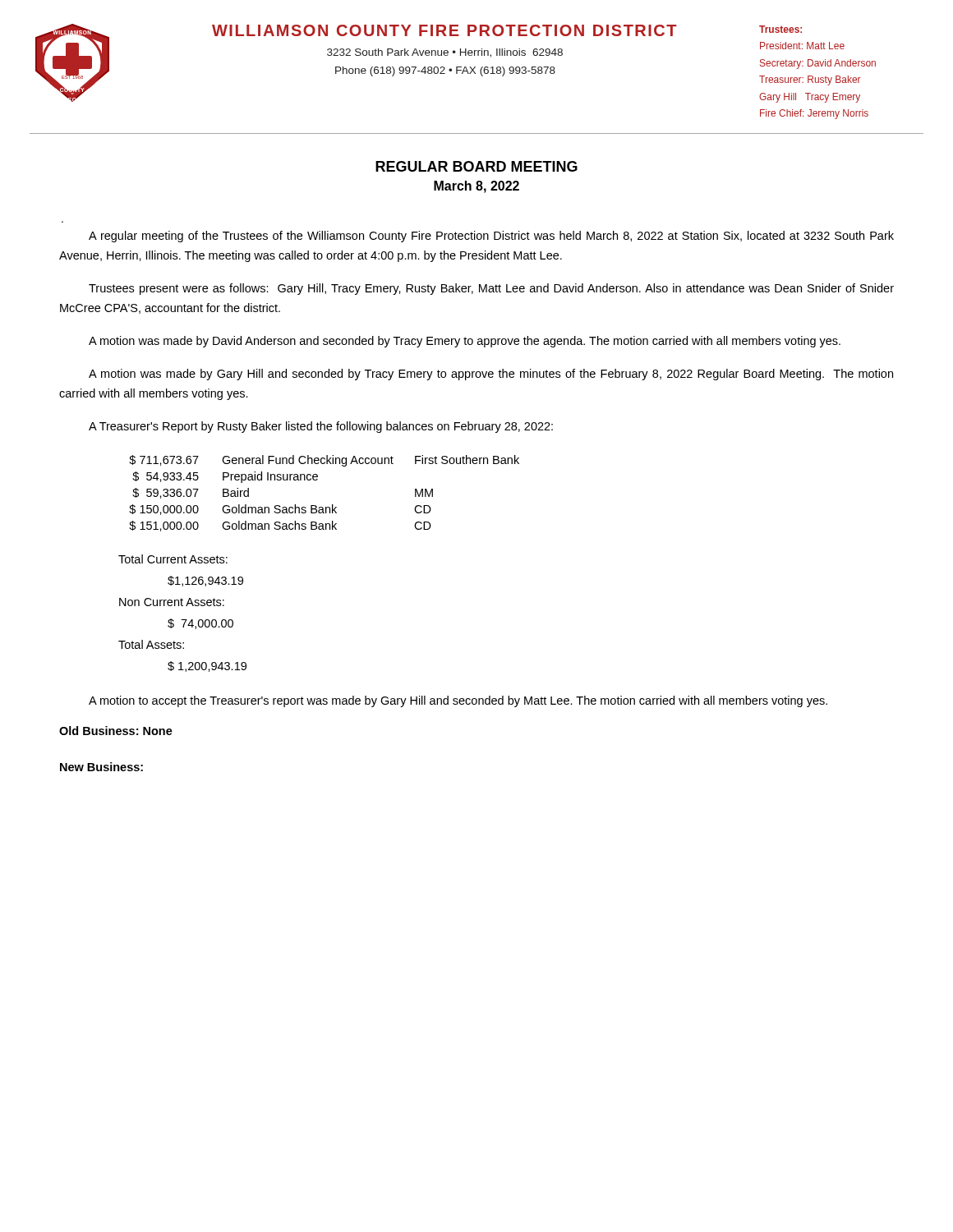Select the block starting "A Treasurer's Report"
The width and height of the screenshot is (953, 1232).
click(321, 426)
